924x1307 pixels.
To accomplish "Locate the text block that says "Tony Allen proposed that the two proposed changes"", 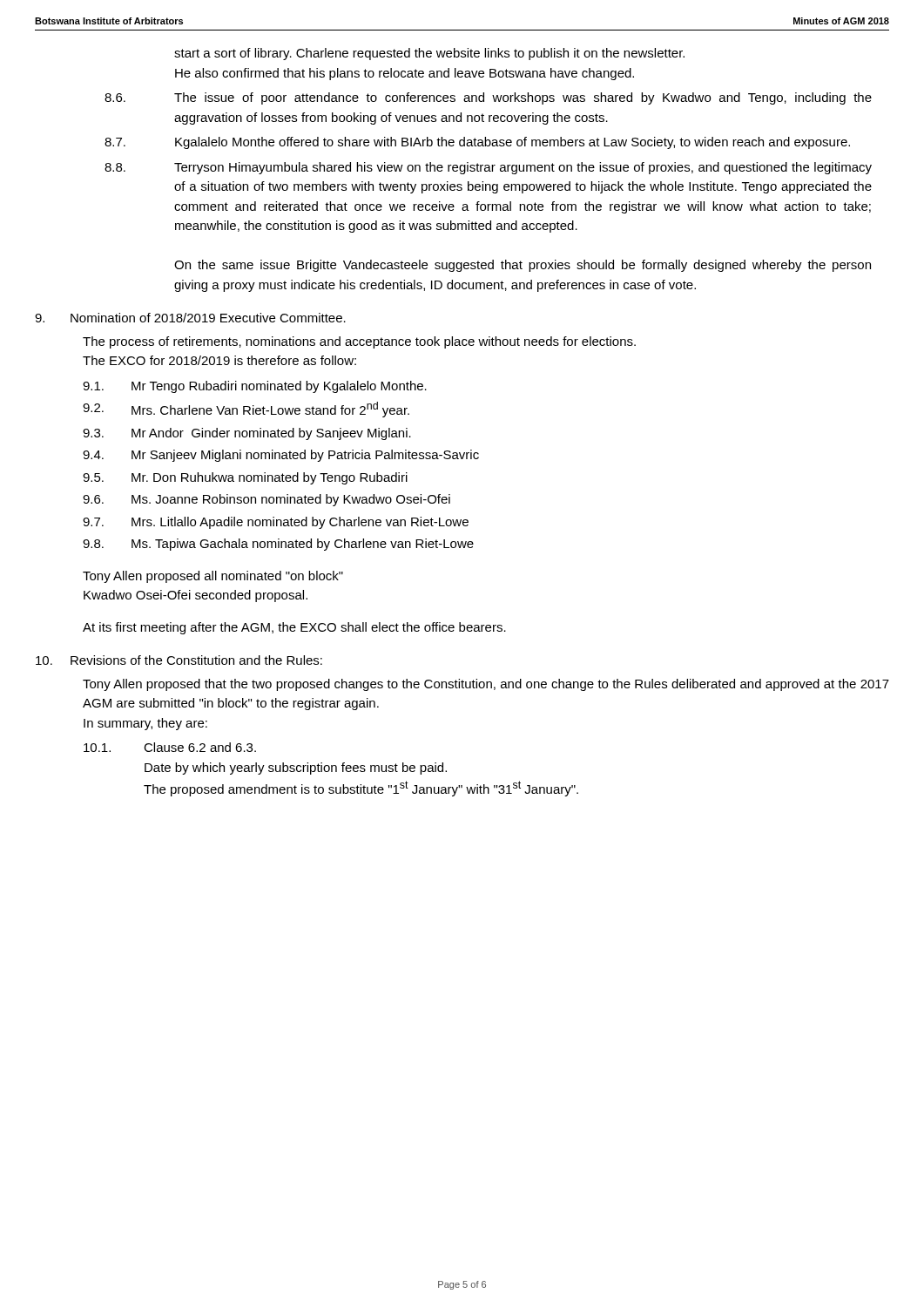I will pyautogui.click(x=486, y=685).
